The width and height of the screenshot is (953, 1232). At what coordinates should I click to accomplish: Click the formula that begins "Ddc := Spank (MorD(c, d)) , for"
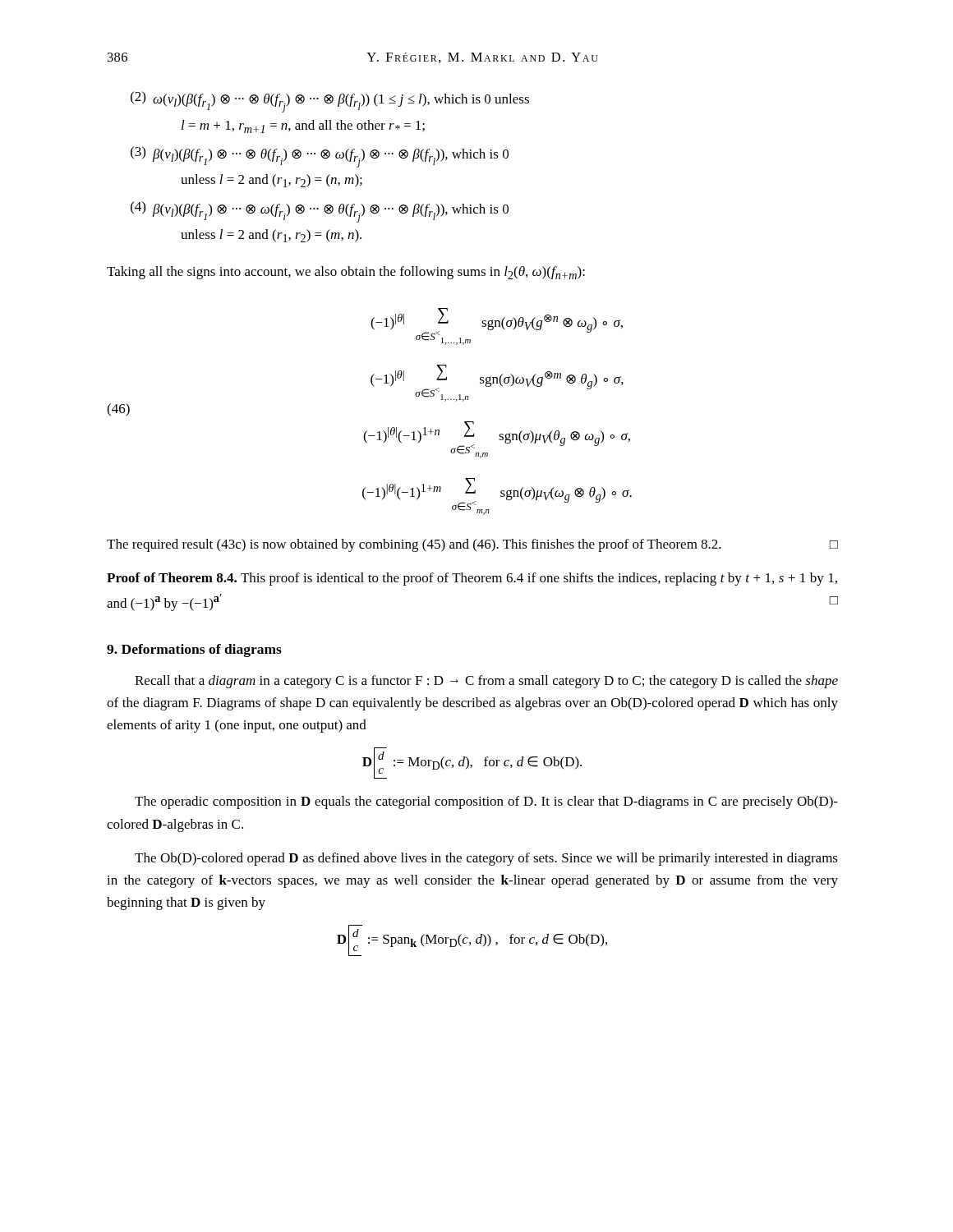pyautogui.click(x=472, y=941)
